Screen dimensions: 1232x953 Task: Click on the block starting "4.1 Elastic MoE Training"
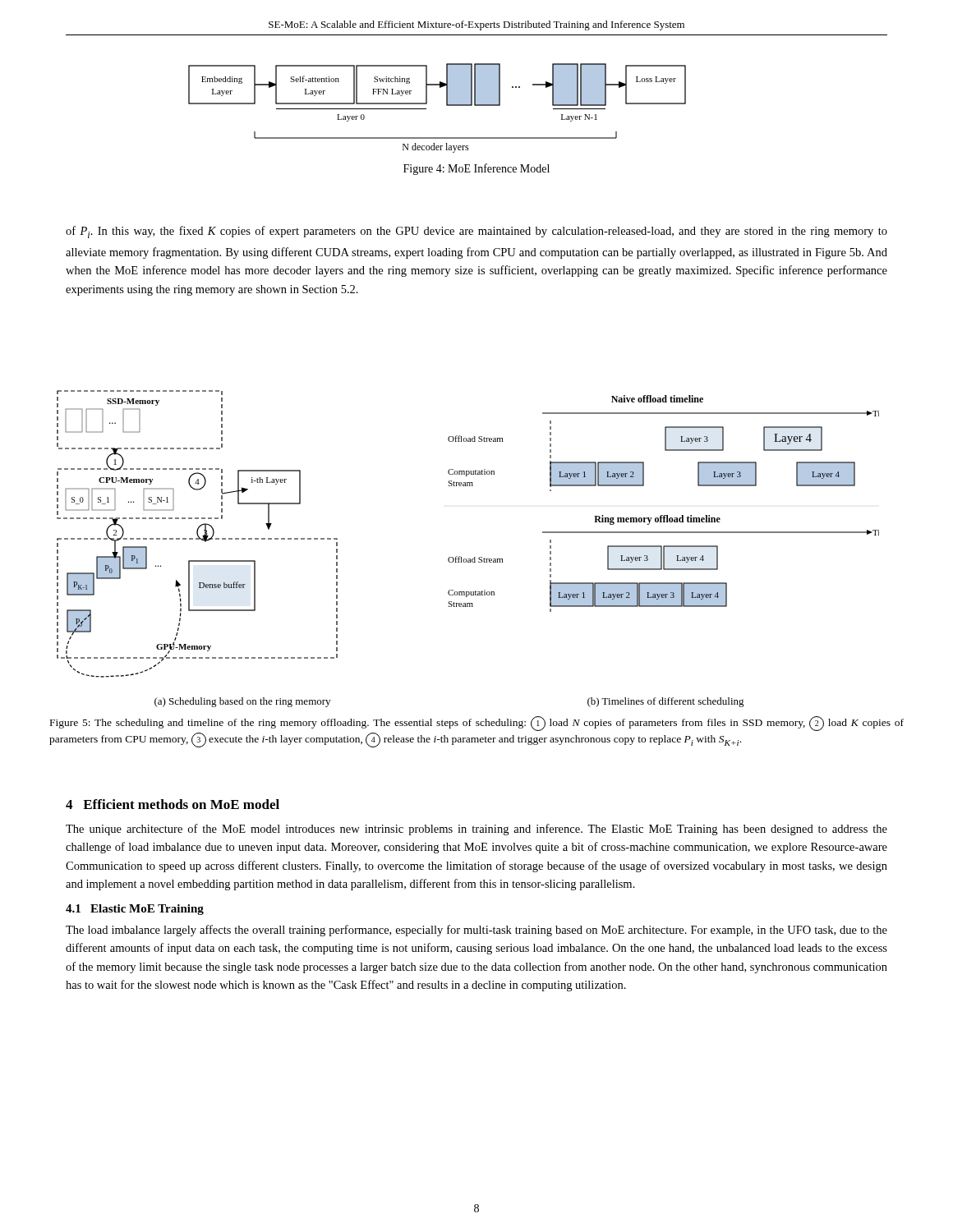[x=135, y=908]
